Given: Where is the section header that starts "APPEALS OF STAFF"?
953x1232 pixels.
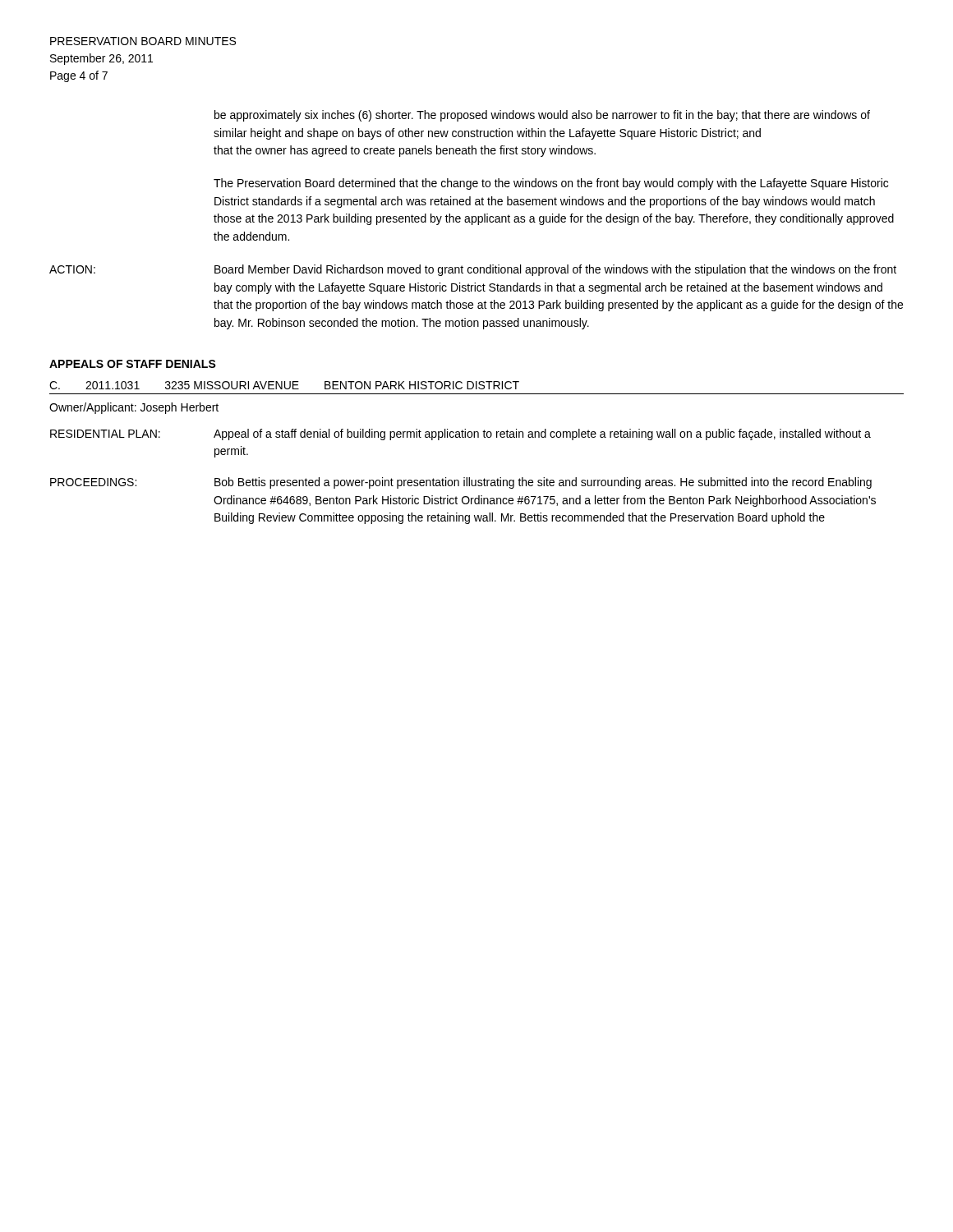Looking at the screenshot, I should (133, 364).
